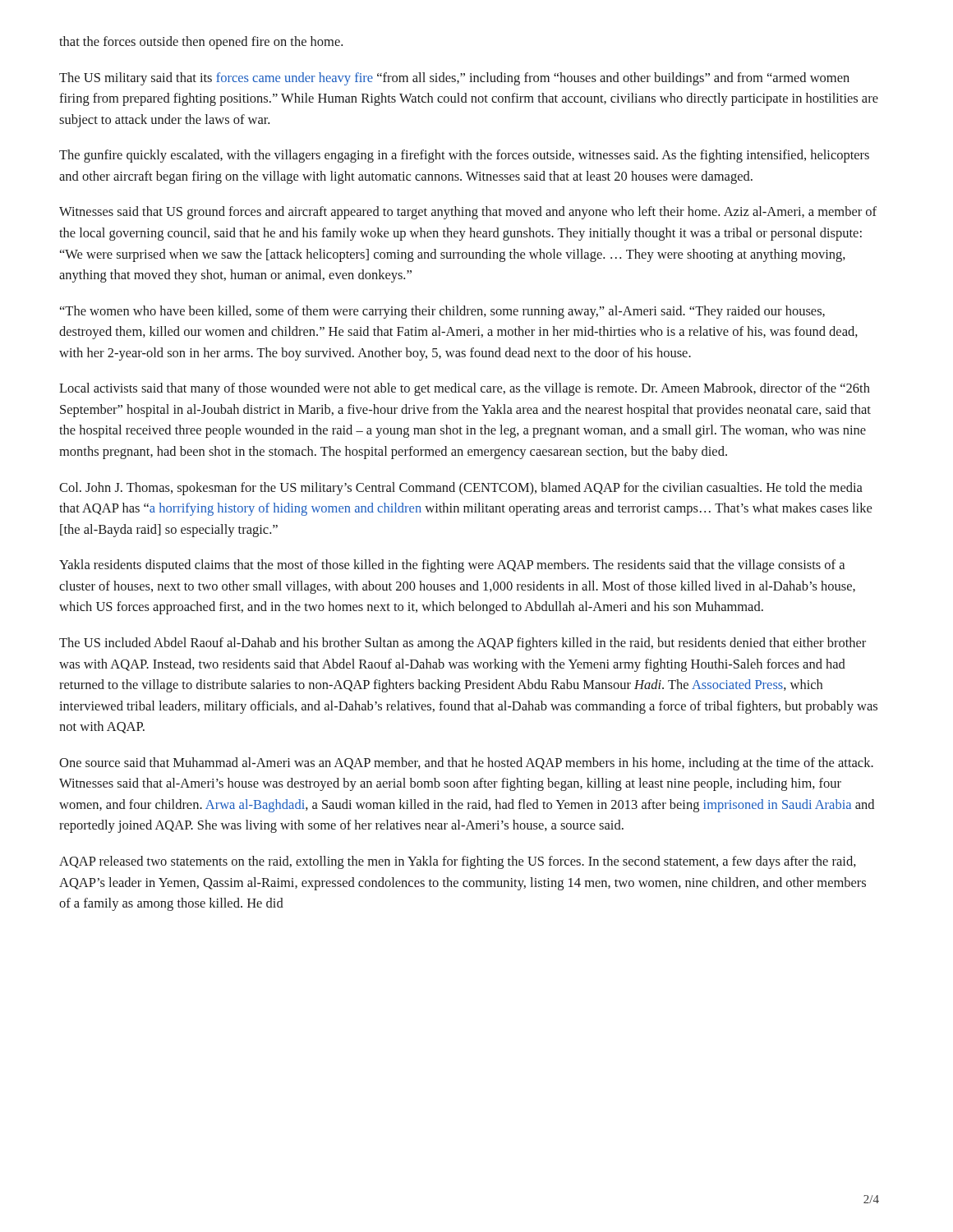The height and width of the screenshot is (1232, 953).
Task: Find the block starting "AQAP released two"
Action: tap(463, 882)
